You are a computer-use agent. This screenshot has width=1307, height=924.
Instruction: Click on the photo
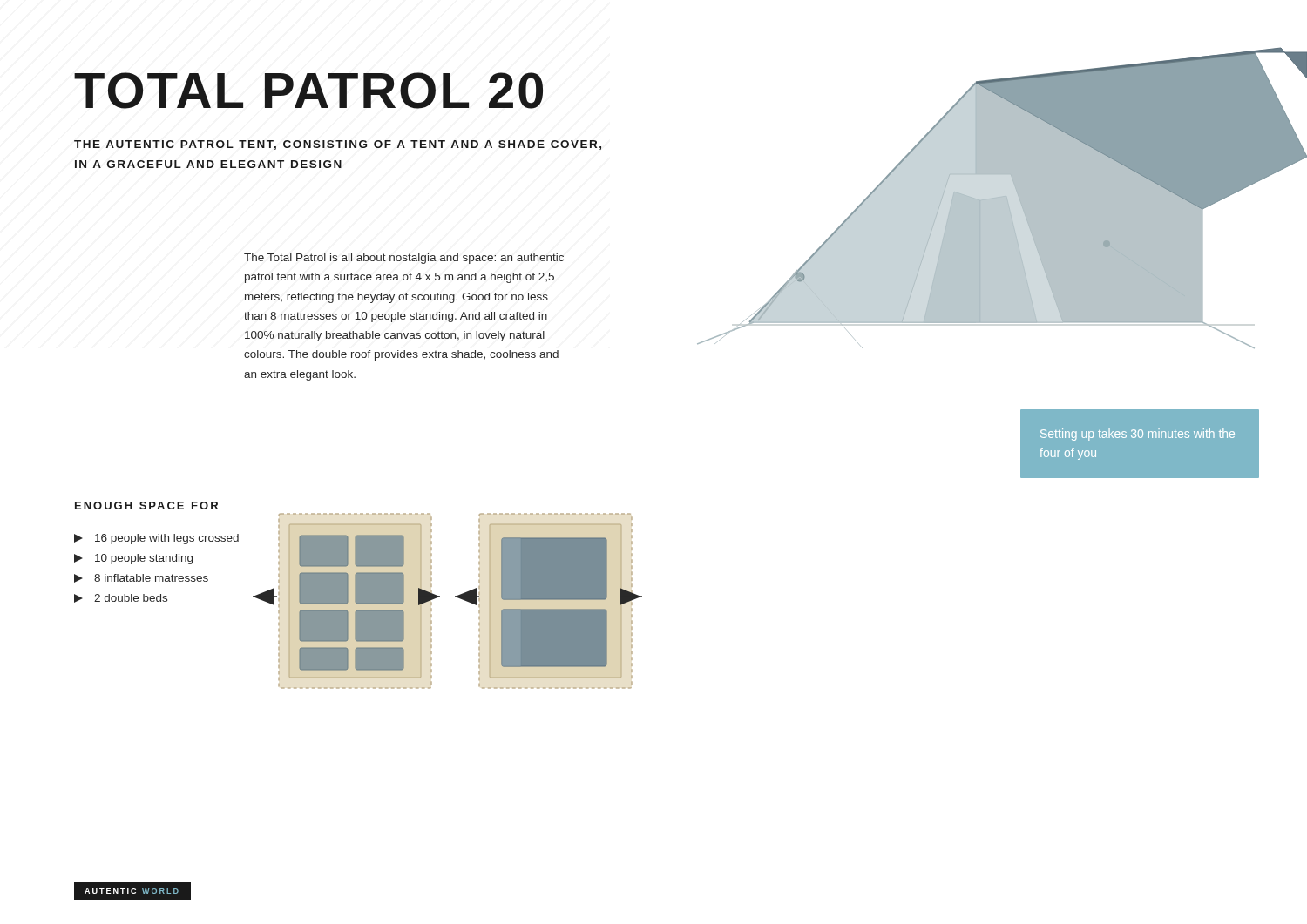(976, 187)
